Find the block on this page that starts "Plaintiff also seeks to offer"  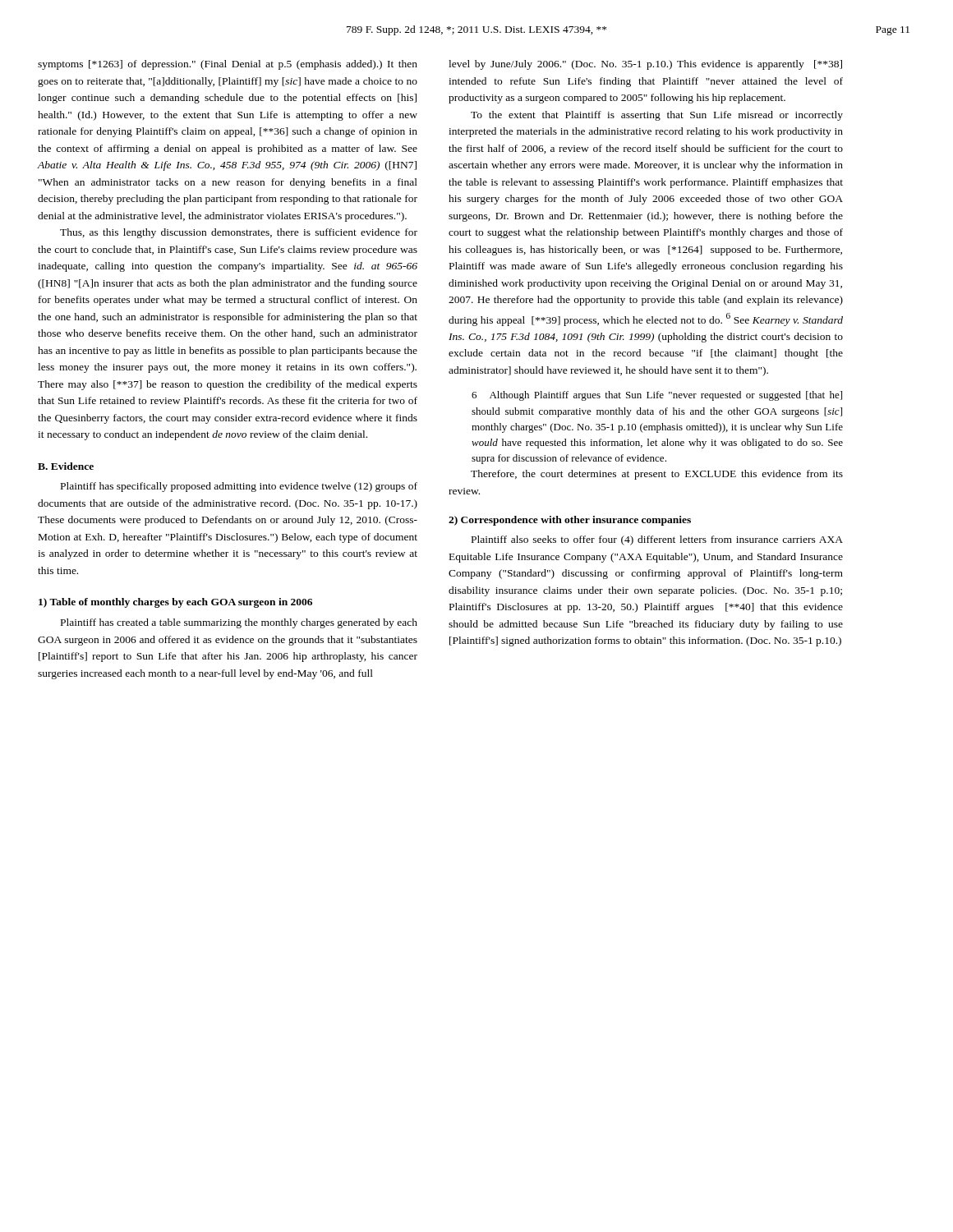pos(646,590)
